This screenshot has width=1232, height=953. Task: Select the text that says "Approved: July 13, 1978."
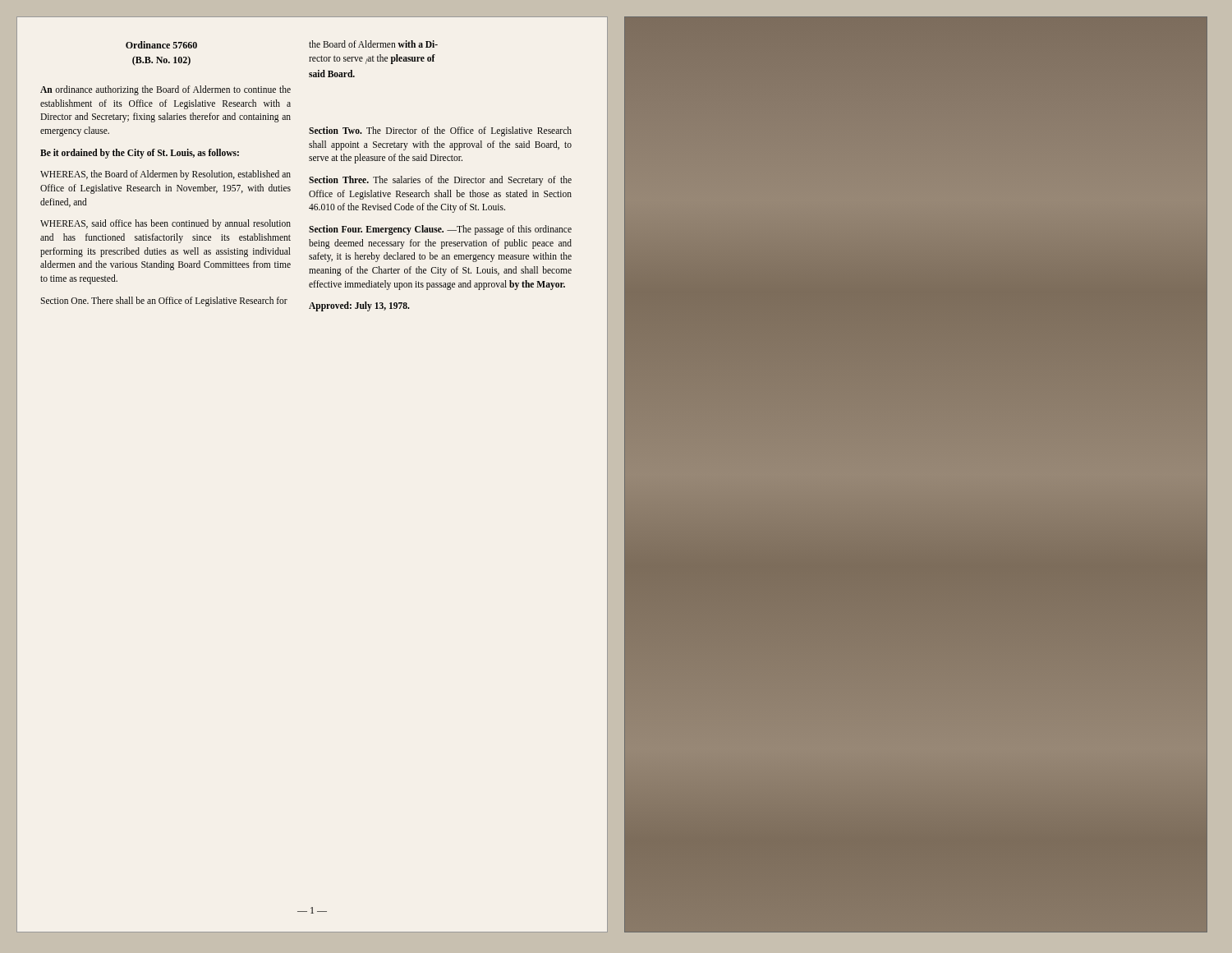(x=359, y=306)
